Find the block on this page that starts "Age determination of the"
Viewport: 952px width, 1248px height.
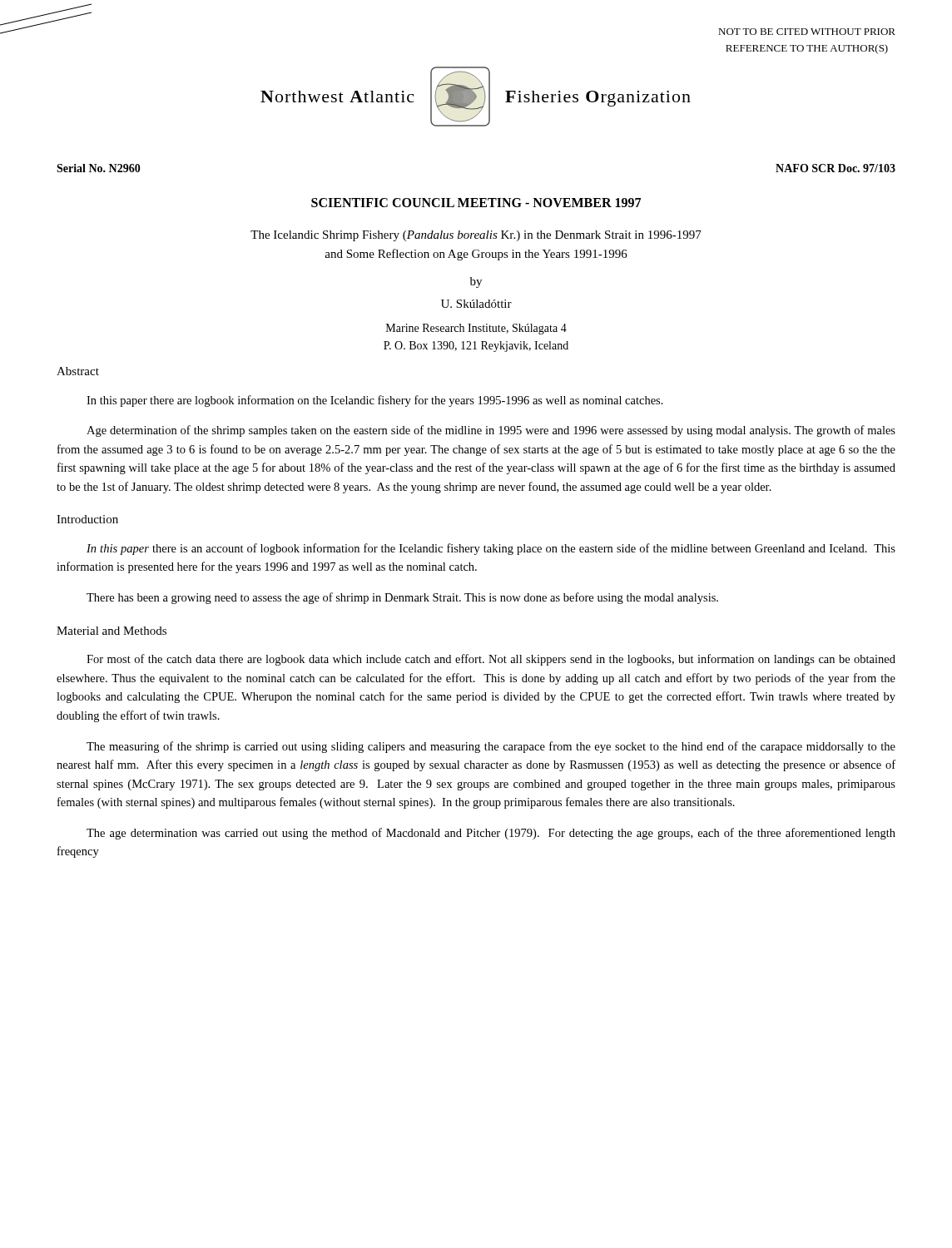click(x=476, y=459)
